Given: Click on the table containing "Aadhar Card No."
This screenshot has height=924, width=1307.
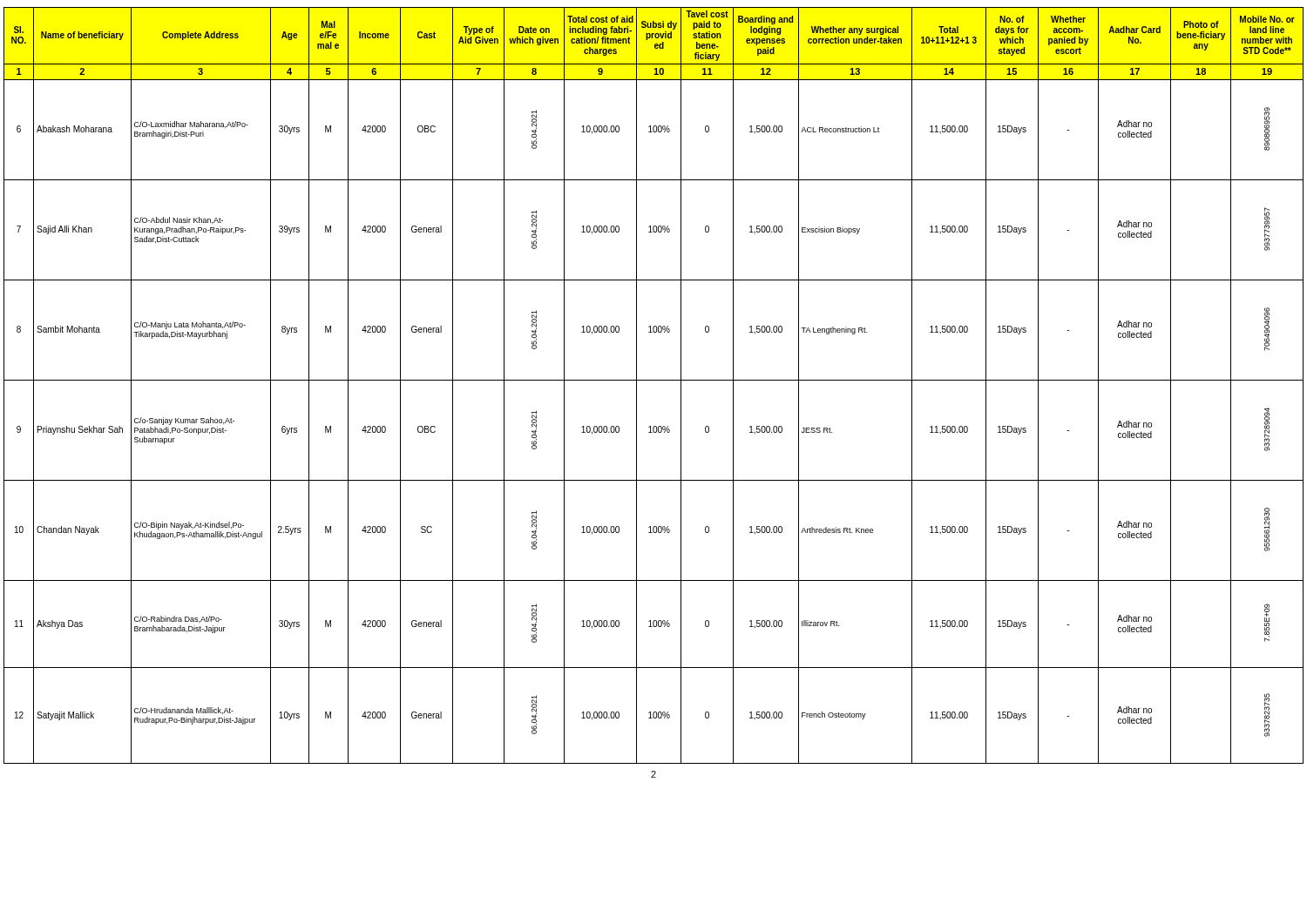Looking at the screenshot, I should (x=654, y=385).
